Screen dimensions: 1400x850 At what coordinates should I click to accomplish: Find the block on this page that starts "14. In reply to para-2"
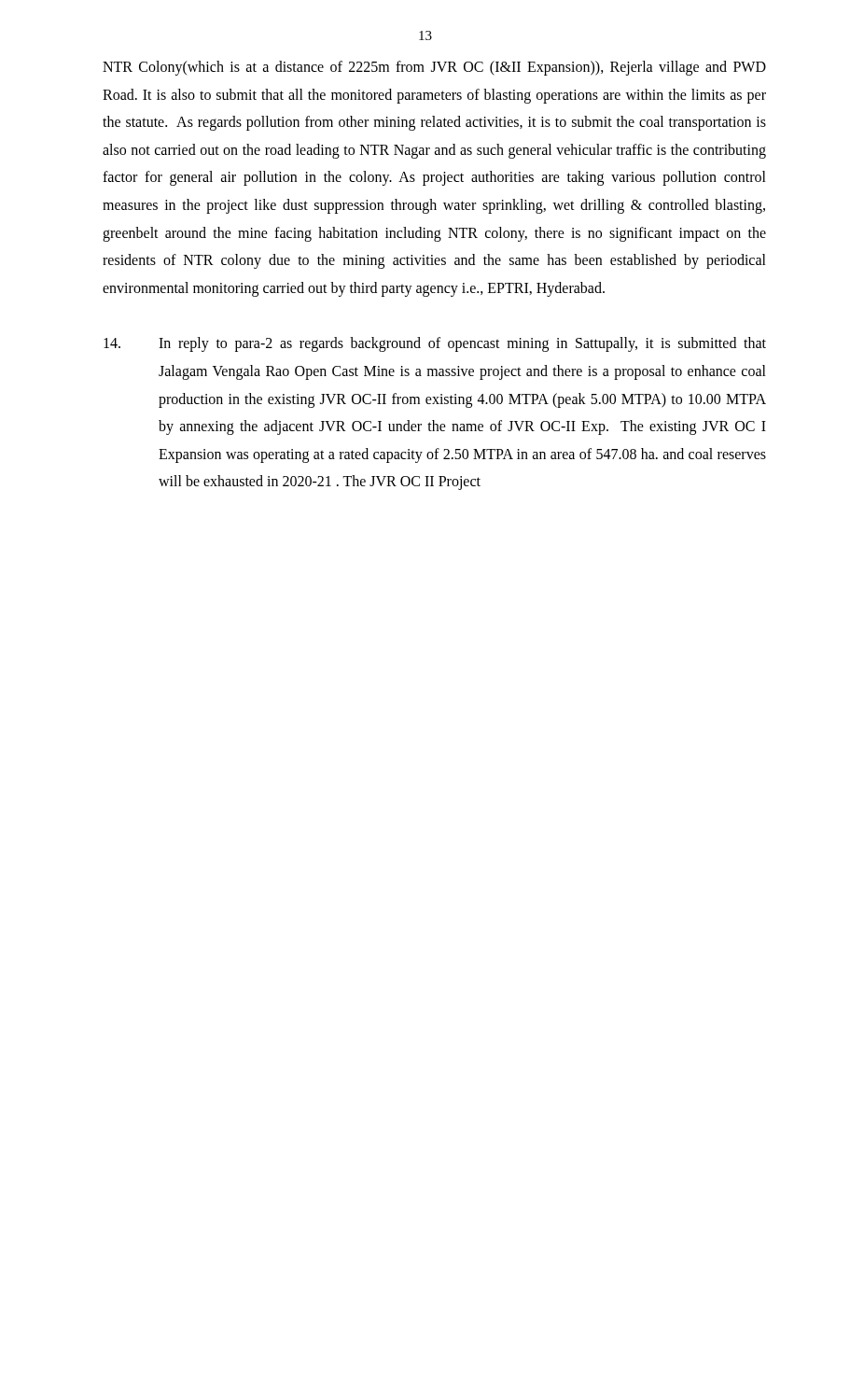pyautogui.click(x=434, y=413)
